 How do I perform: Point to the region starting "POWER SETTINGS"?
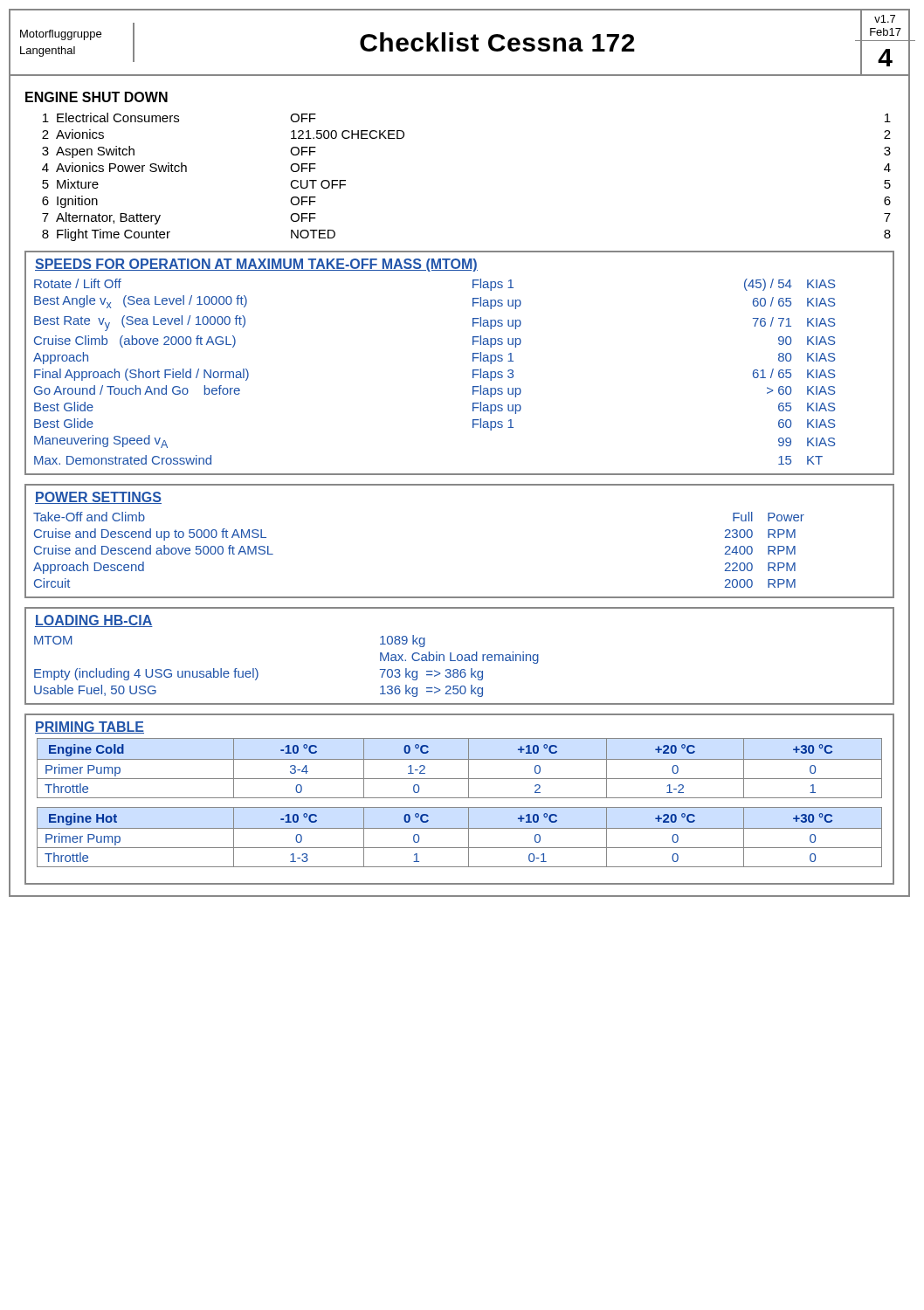point(98,497)
